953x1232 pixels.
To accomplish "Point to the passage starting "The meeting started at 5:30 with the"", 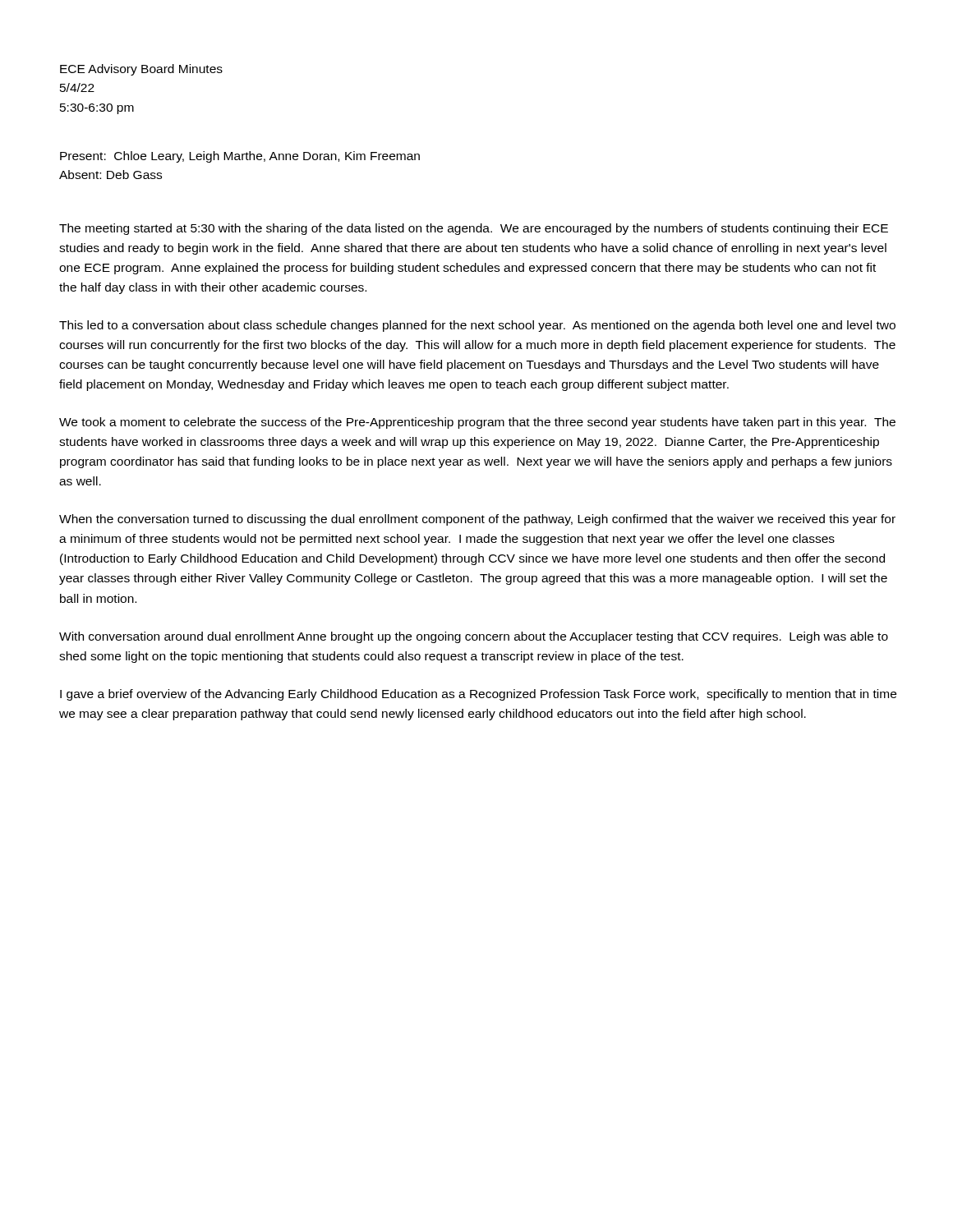I will pos(474,258).
